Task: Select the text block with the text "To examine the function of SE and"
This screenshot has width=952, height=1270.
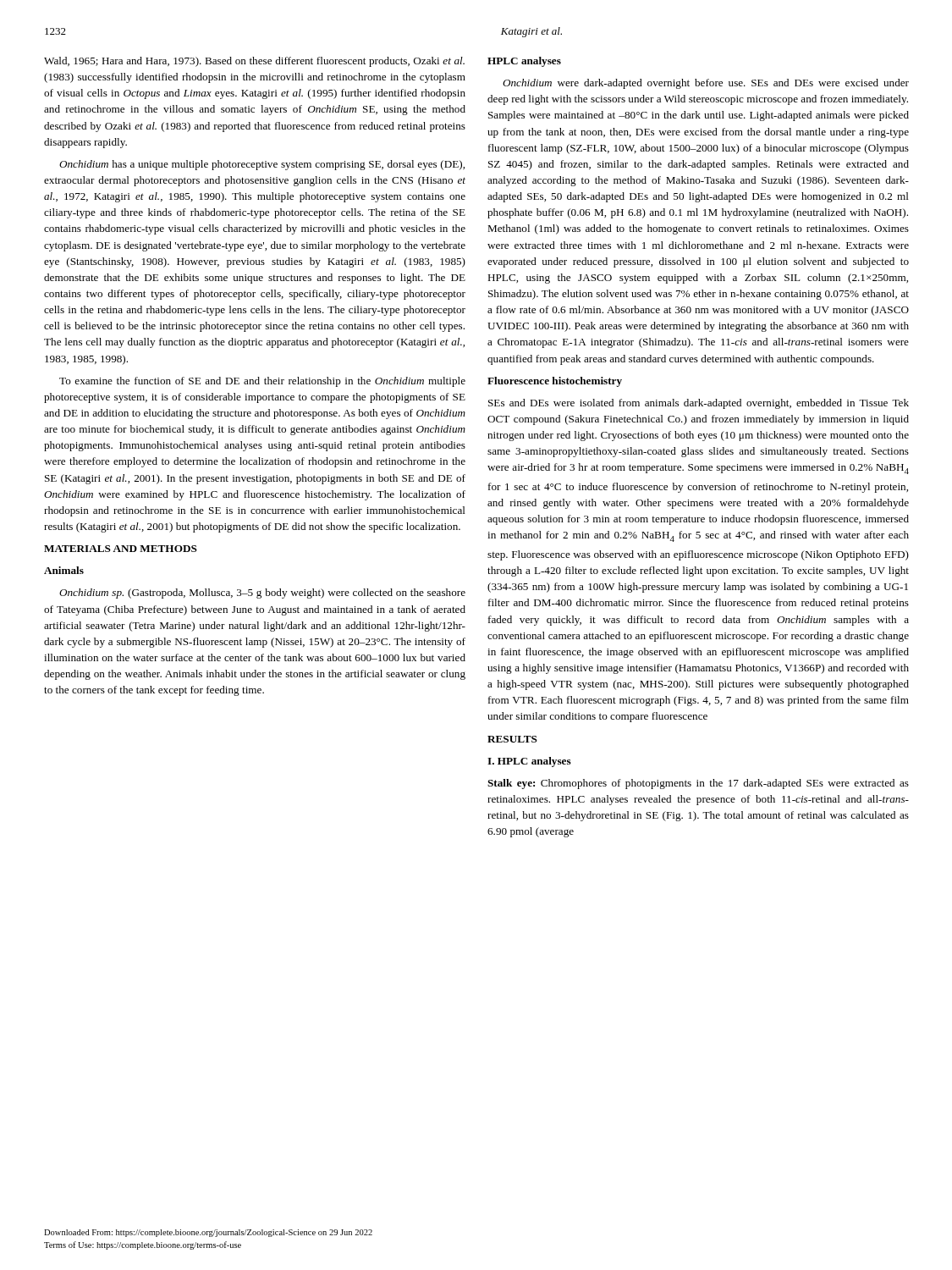Action: pyautogui.click(x=255, y=453)
